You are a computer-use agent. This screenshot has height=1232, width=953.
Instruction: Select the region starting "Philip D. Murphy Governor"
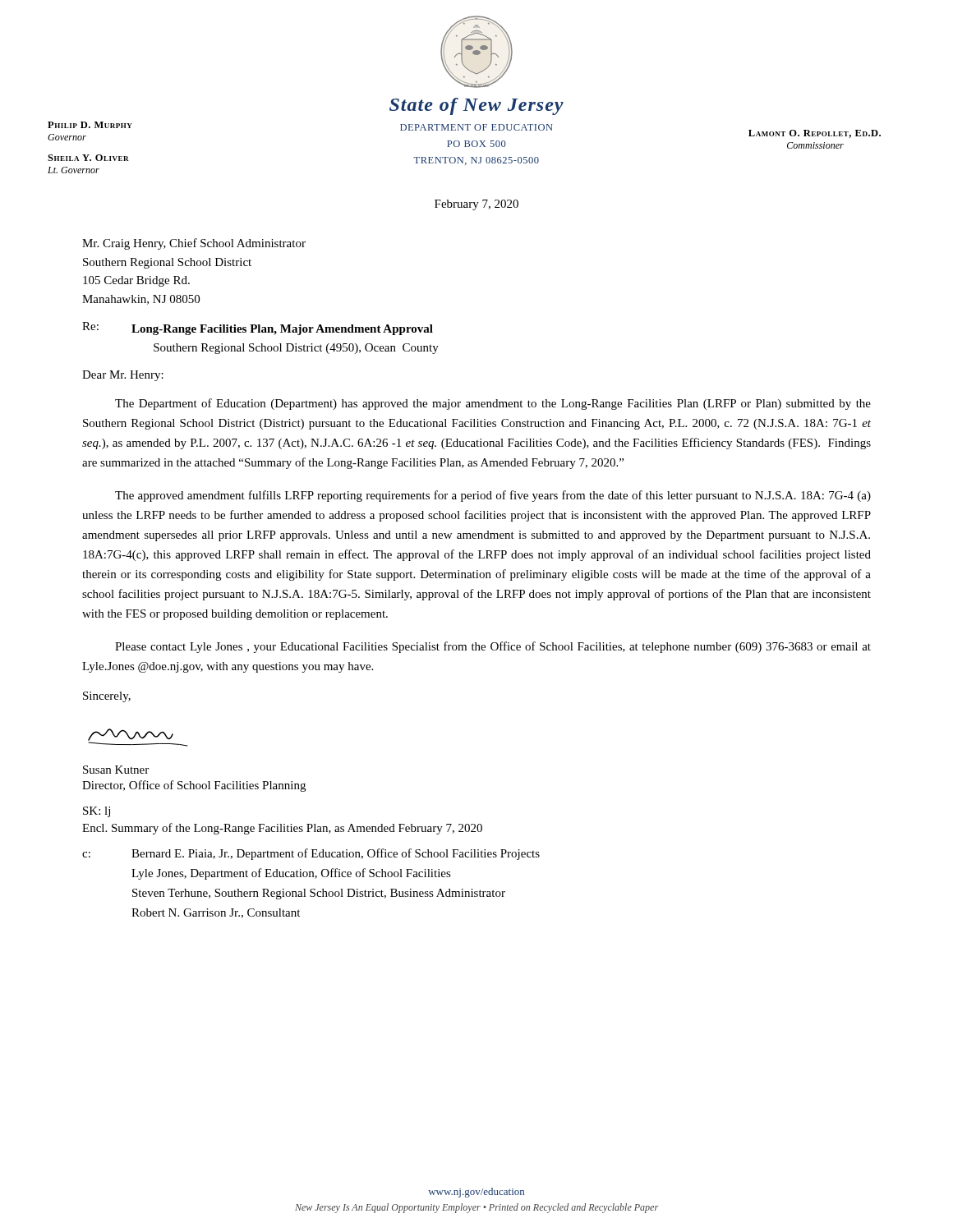click(113, 148)
